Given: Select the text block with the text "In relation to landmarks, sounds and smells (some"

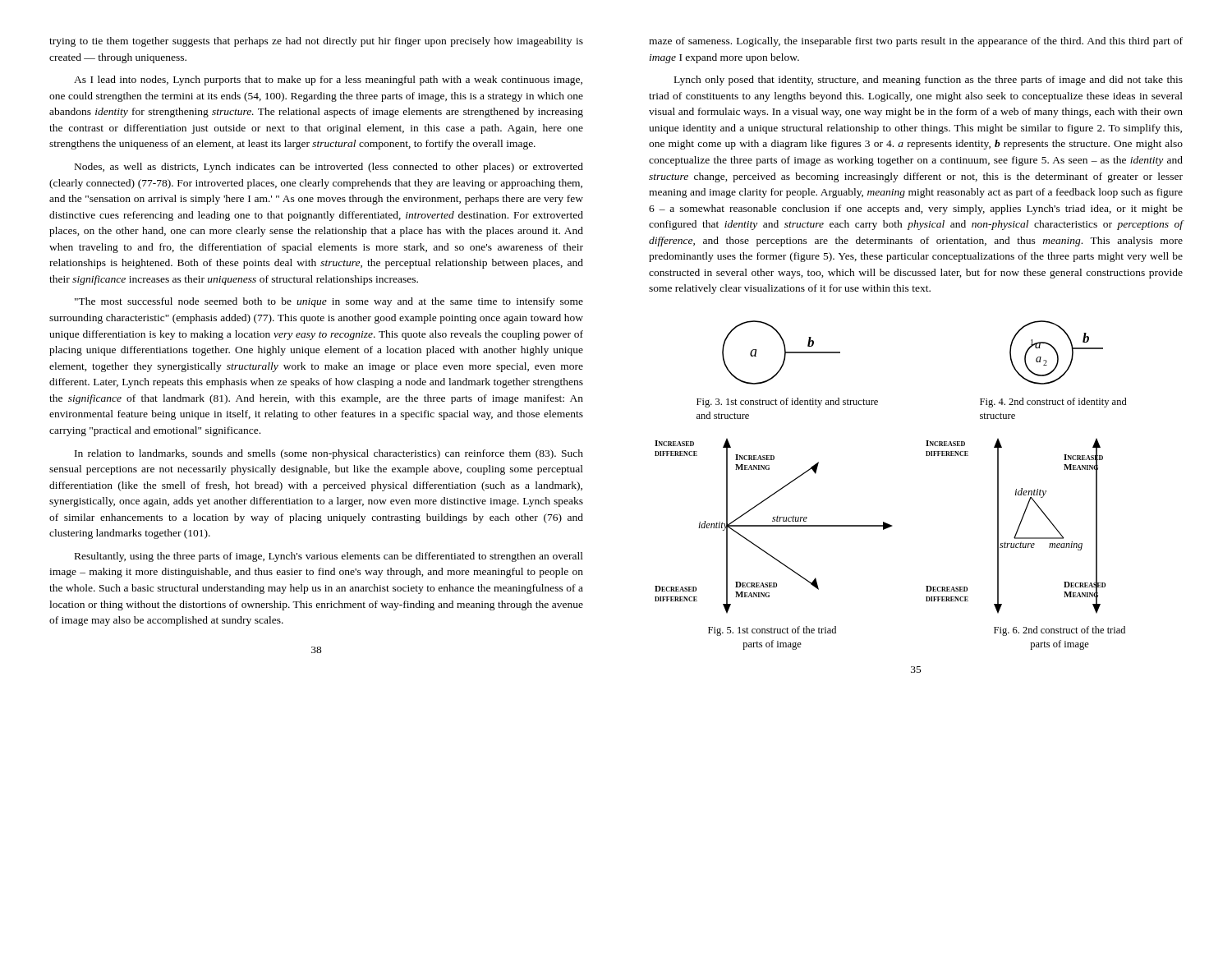Looking at the screenshot, I should click(316, 493).
